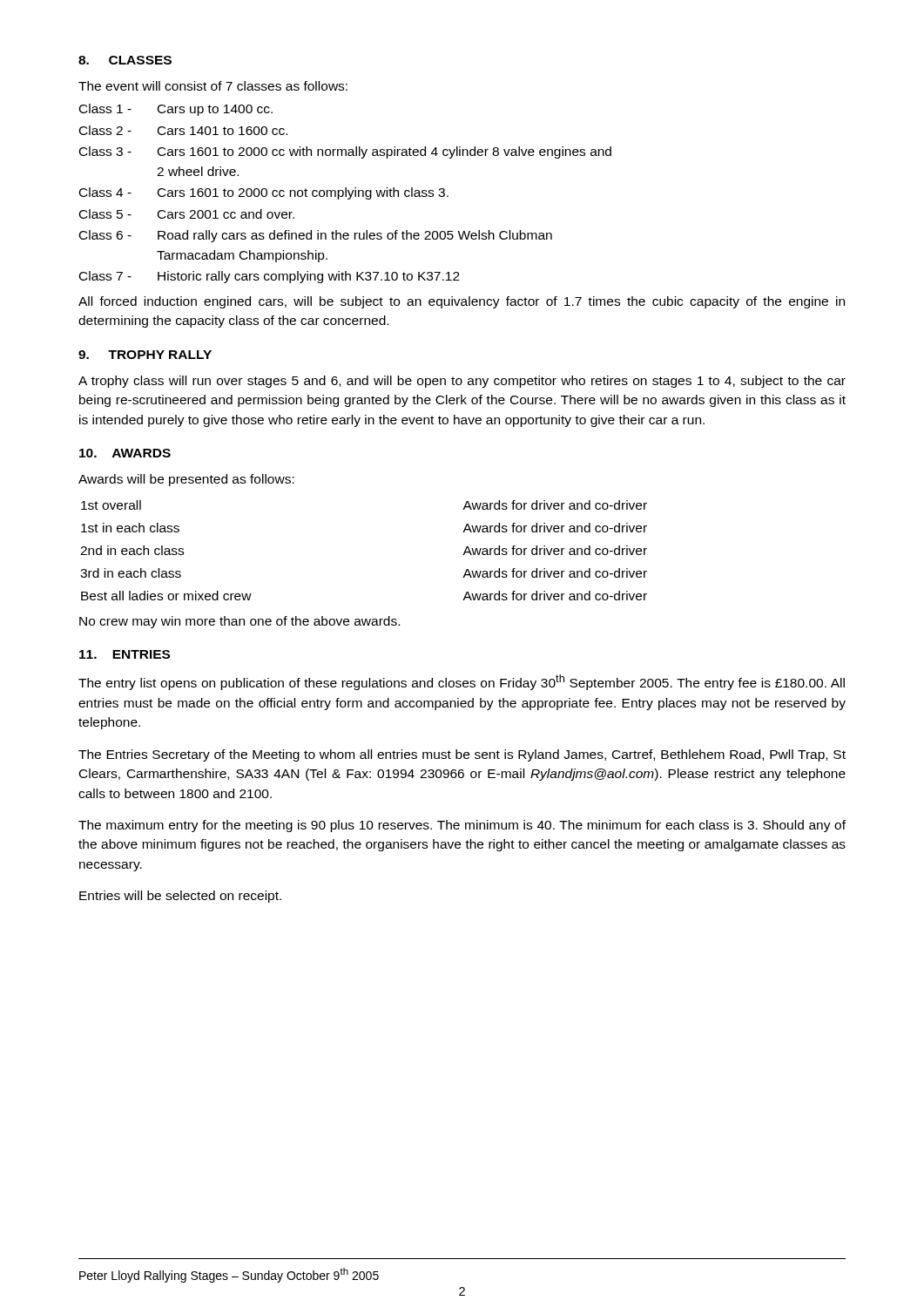This screenshot has height=1307, width=924.
Task: Click on the table containing "3rd in each class"
Action: (x=462, y=550)
